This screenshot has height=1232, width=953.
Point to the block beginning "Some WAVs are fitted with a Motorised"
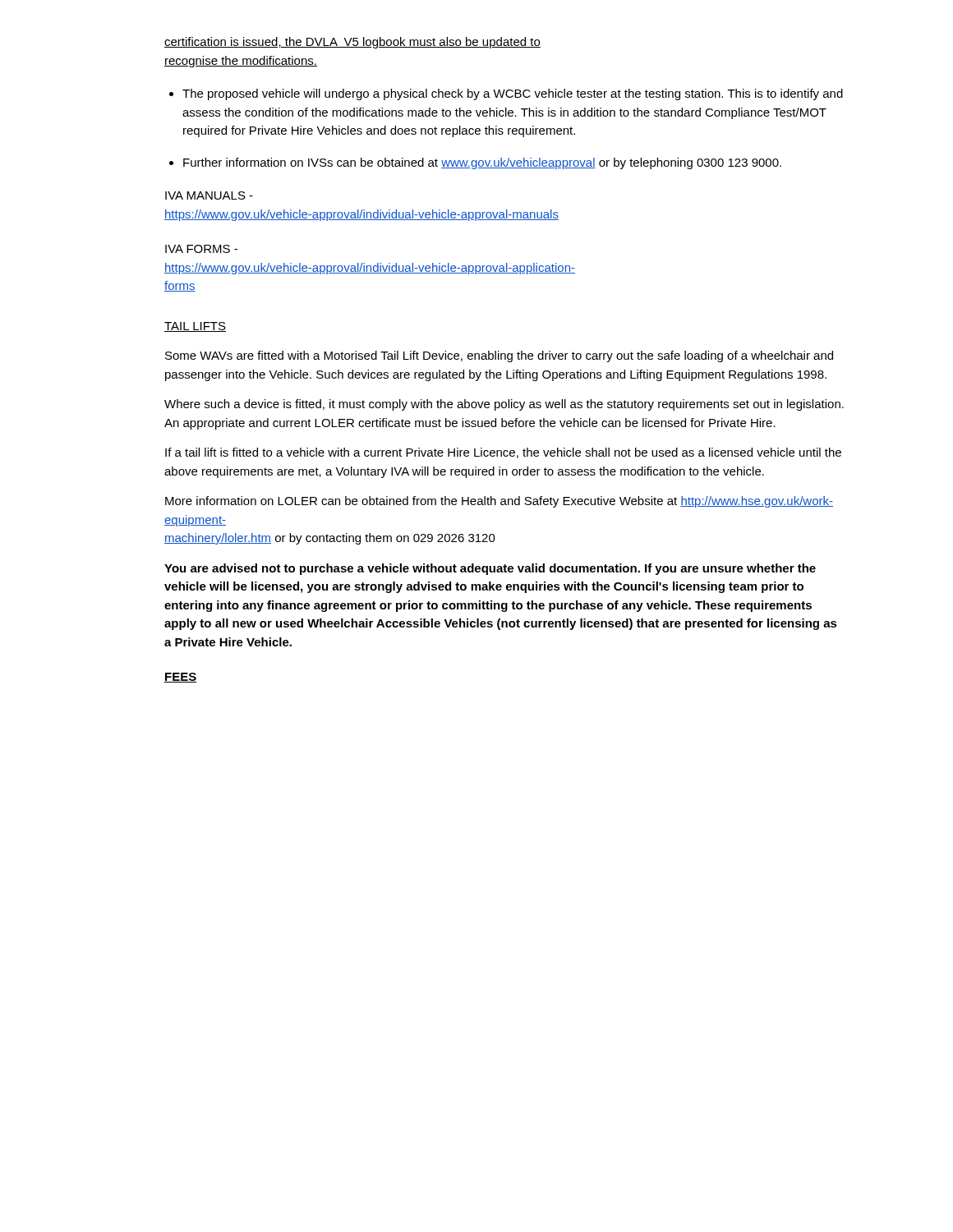499,364
